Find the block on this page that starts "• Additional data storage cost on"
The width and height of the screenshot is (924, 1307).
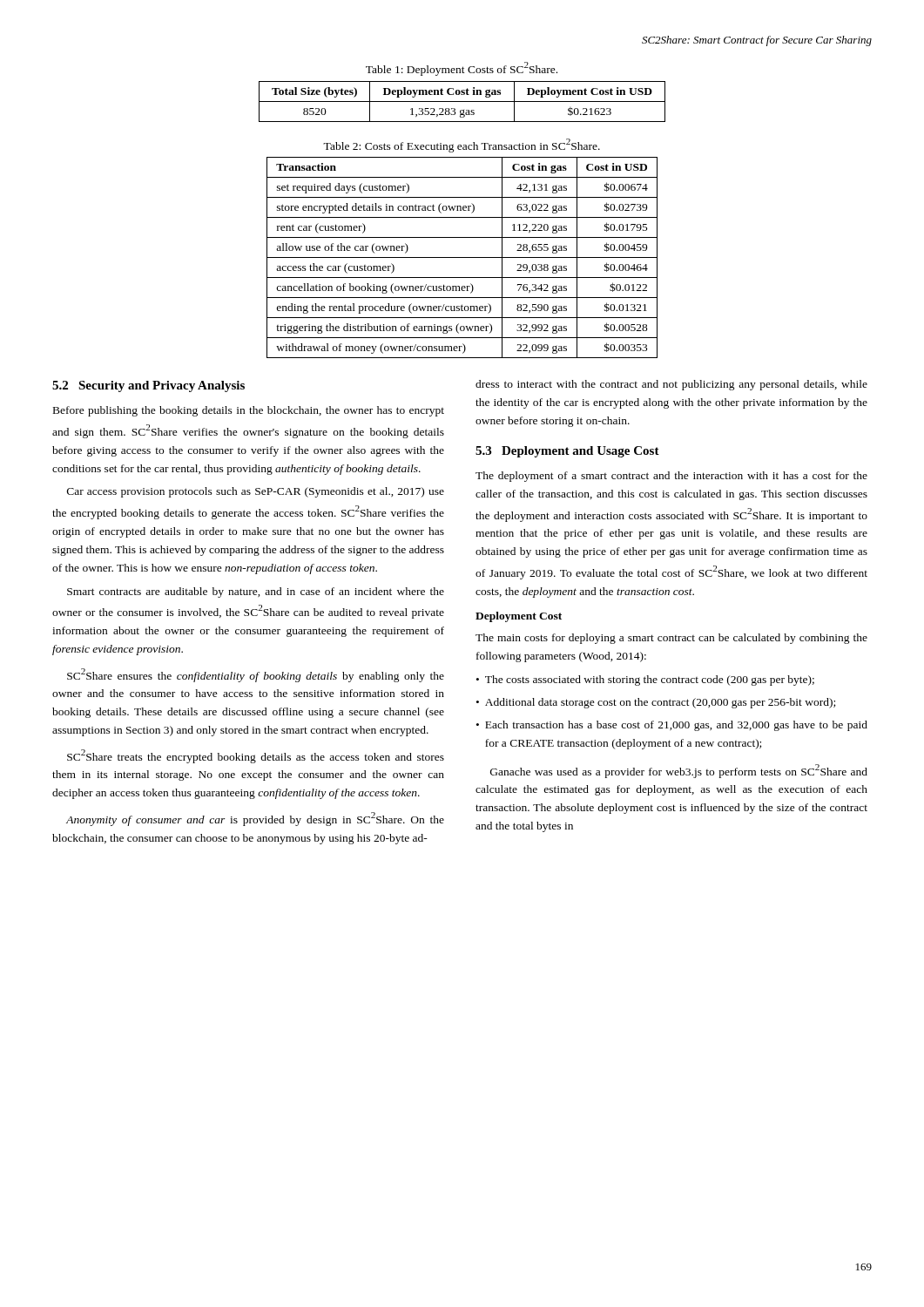click(656, 703)
